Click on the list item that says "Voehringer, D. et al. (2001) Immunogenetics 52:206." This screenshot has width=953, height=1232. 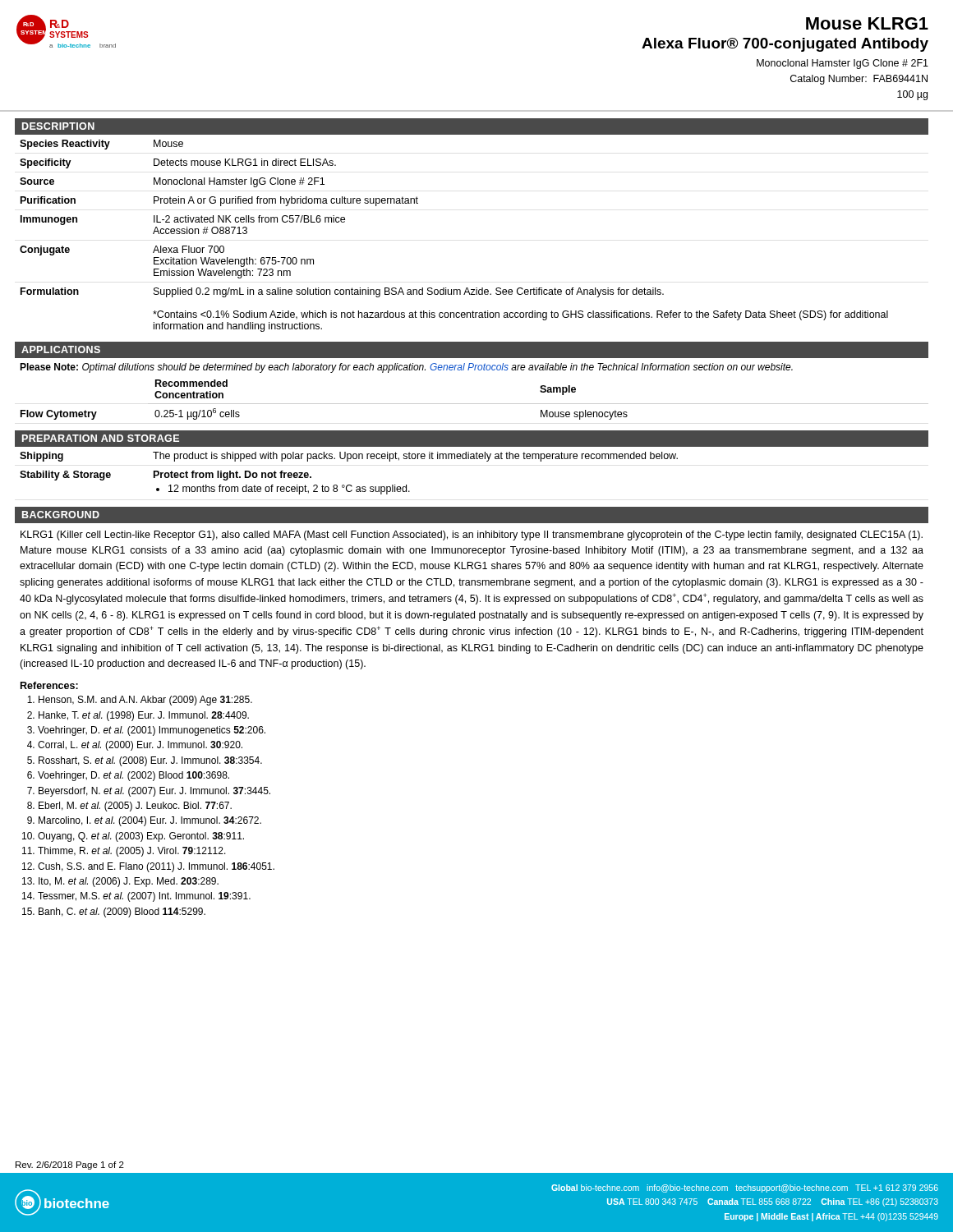coord(152,730)
